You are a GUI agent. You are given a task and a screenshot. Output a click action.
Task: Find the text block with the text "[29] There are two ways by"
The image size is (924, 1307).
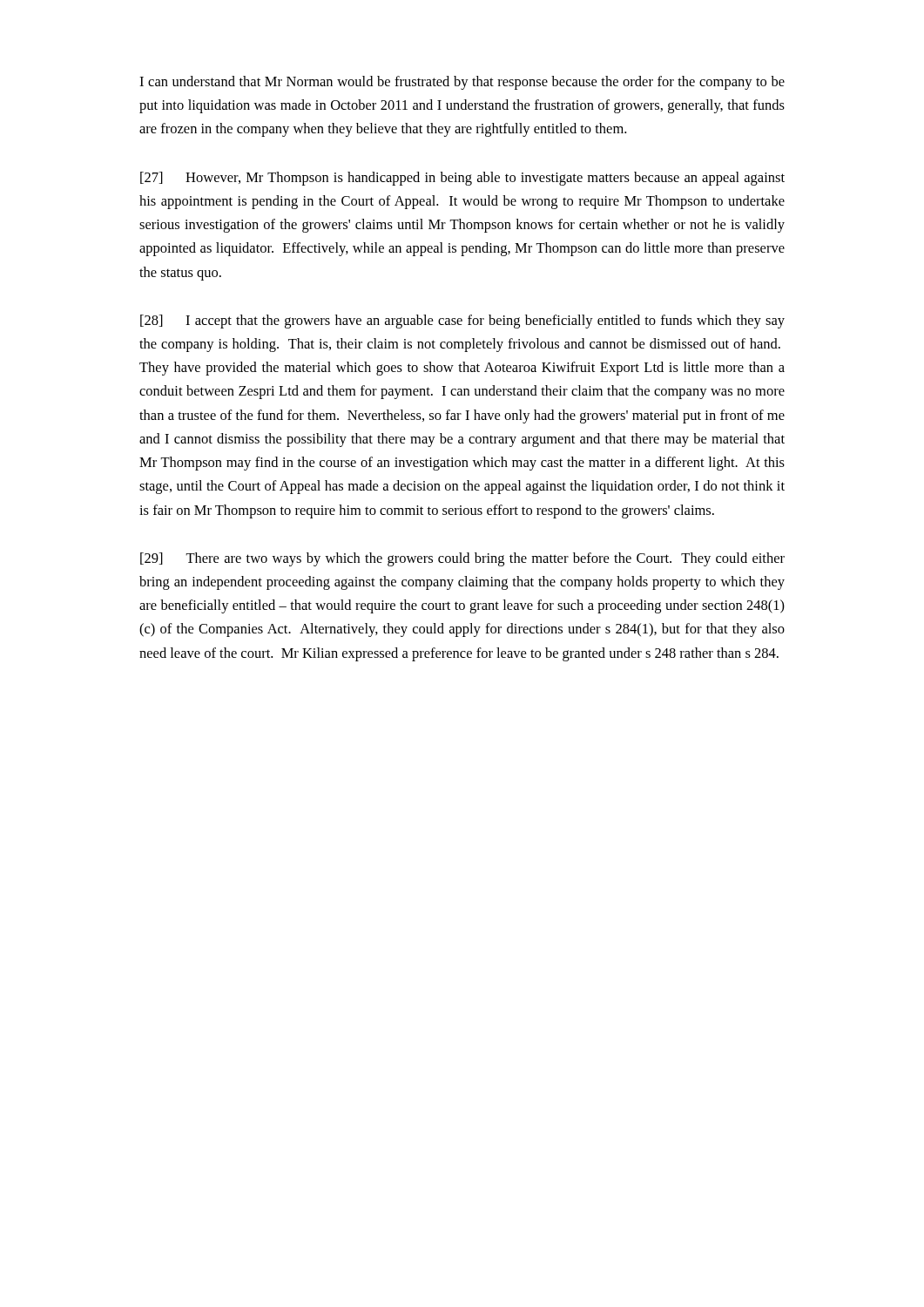coord(462,605)
